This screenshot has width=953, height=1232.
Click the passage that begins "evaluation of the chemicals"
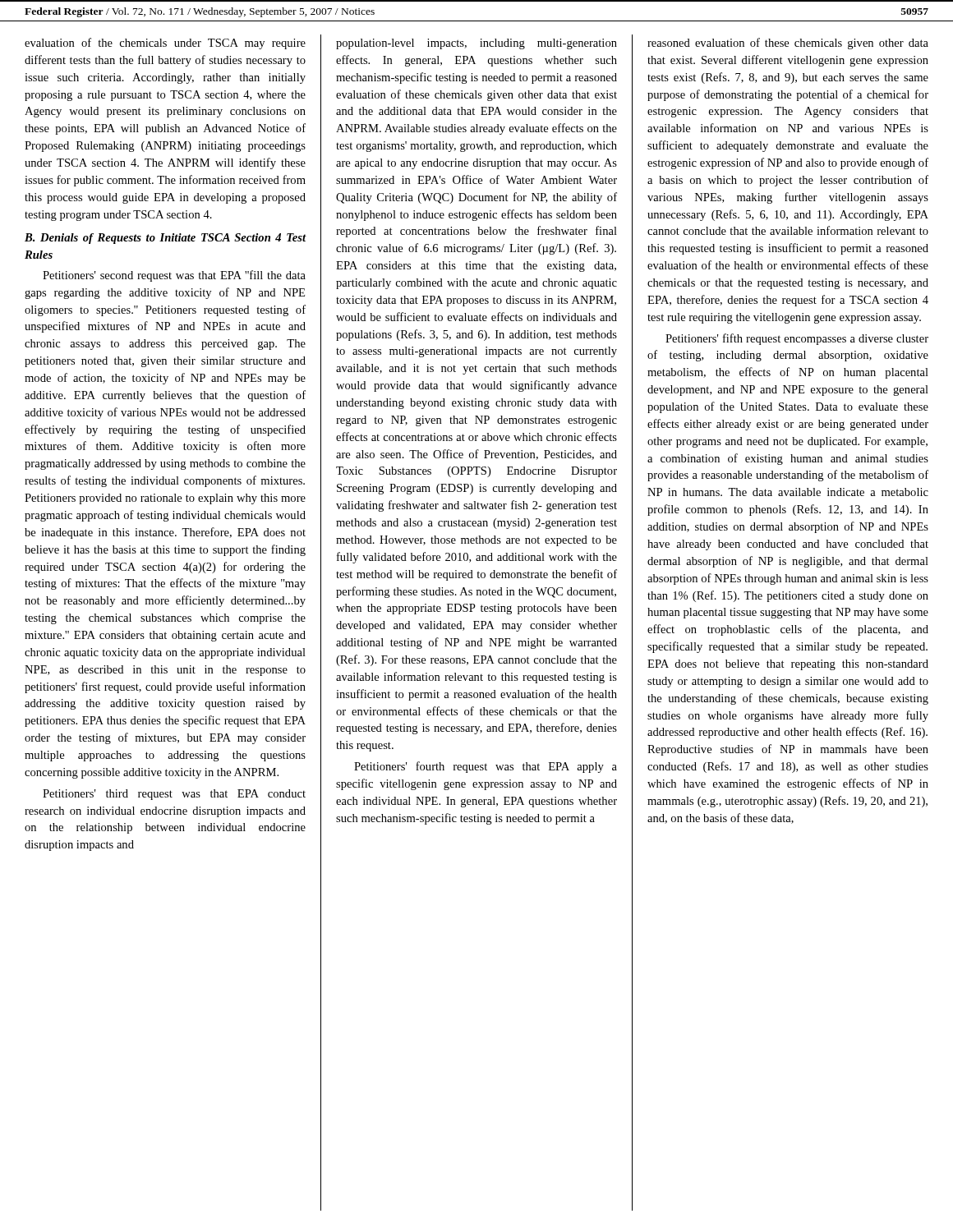(x=165, y=129)
